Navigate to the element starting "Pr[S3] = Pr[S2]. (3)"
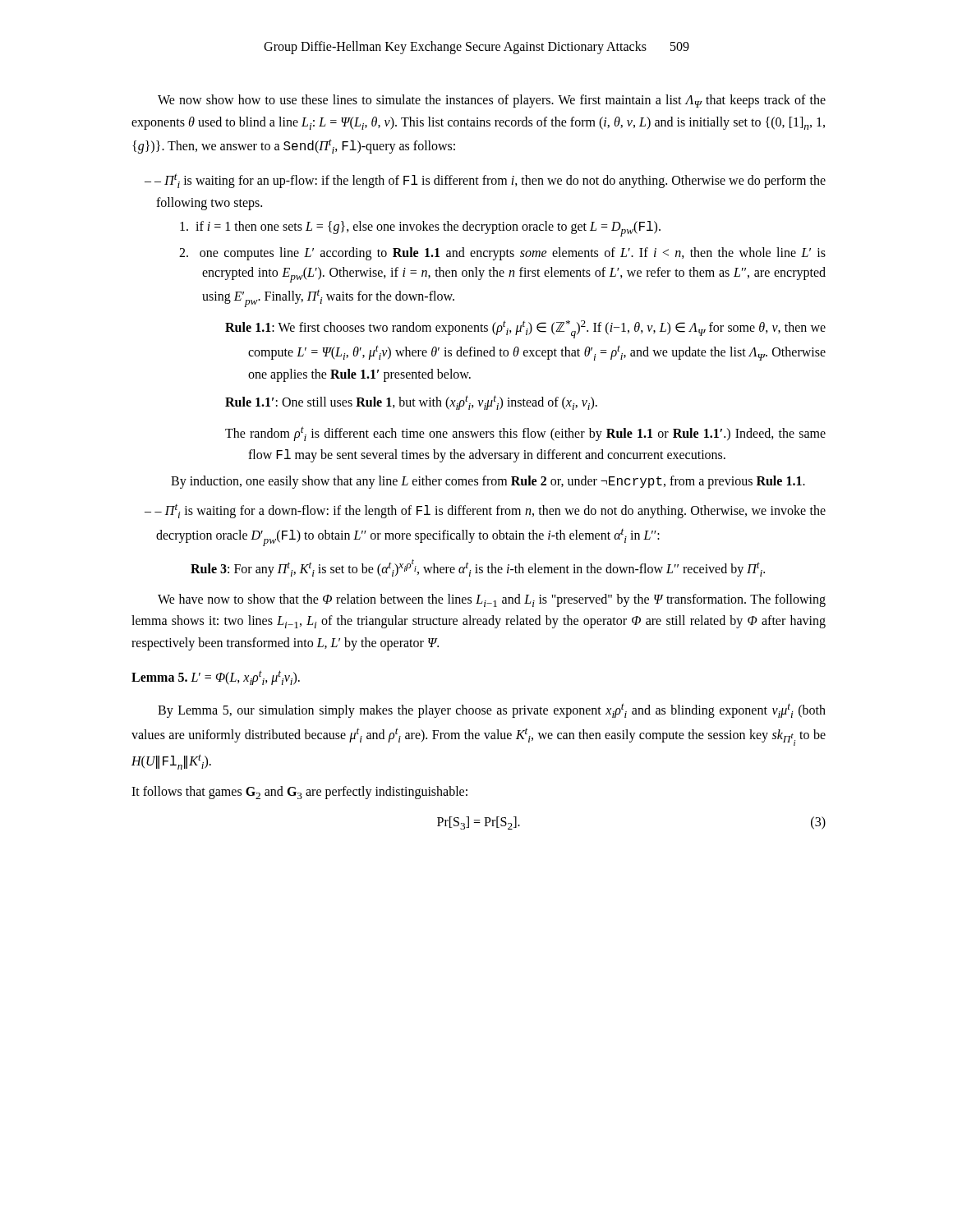Screen dimensions: 1232x953 tap(468, 823)
